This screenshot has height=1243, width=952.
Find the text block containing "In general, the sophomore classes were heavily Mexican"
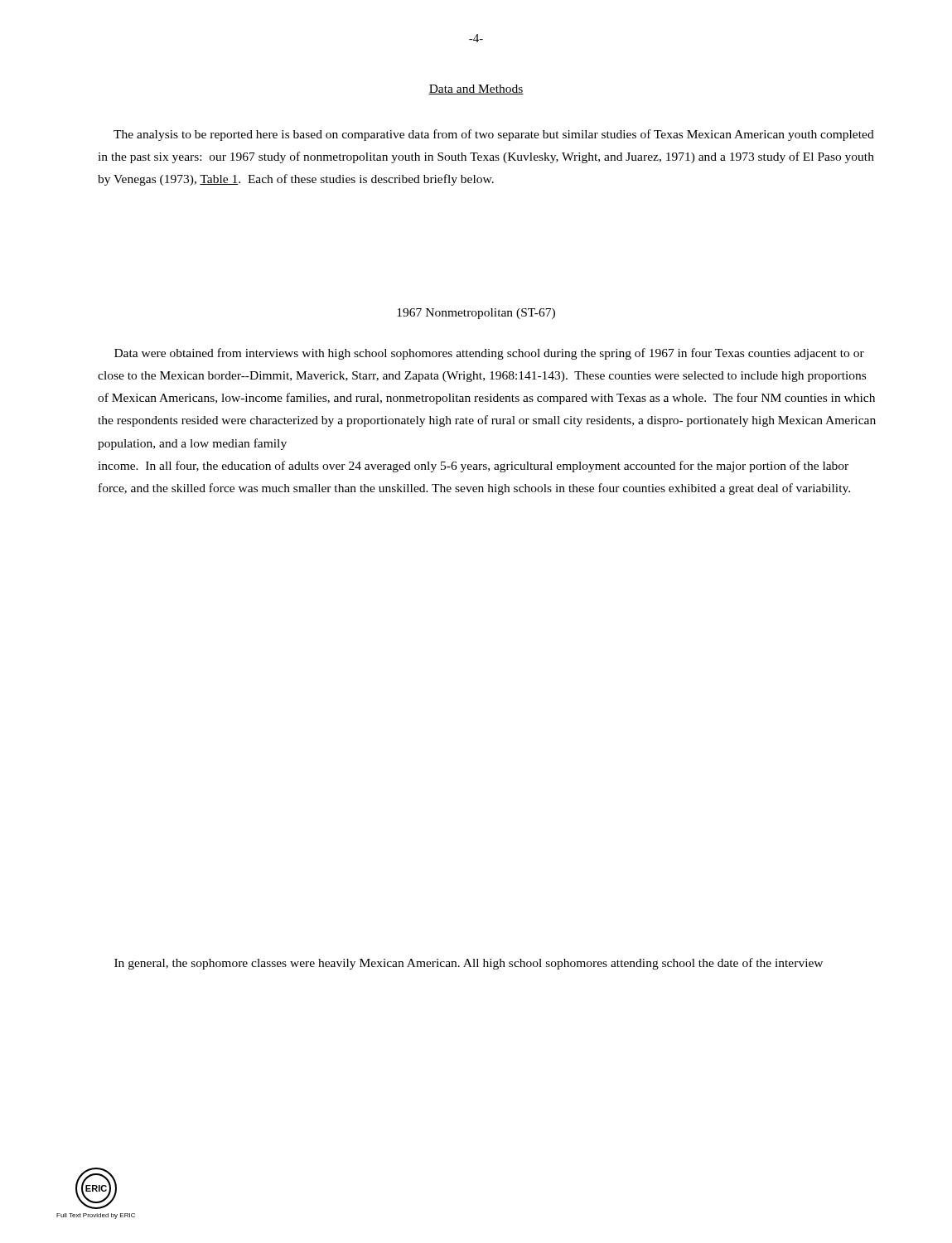click(460, 963)
